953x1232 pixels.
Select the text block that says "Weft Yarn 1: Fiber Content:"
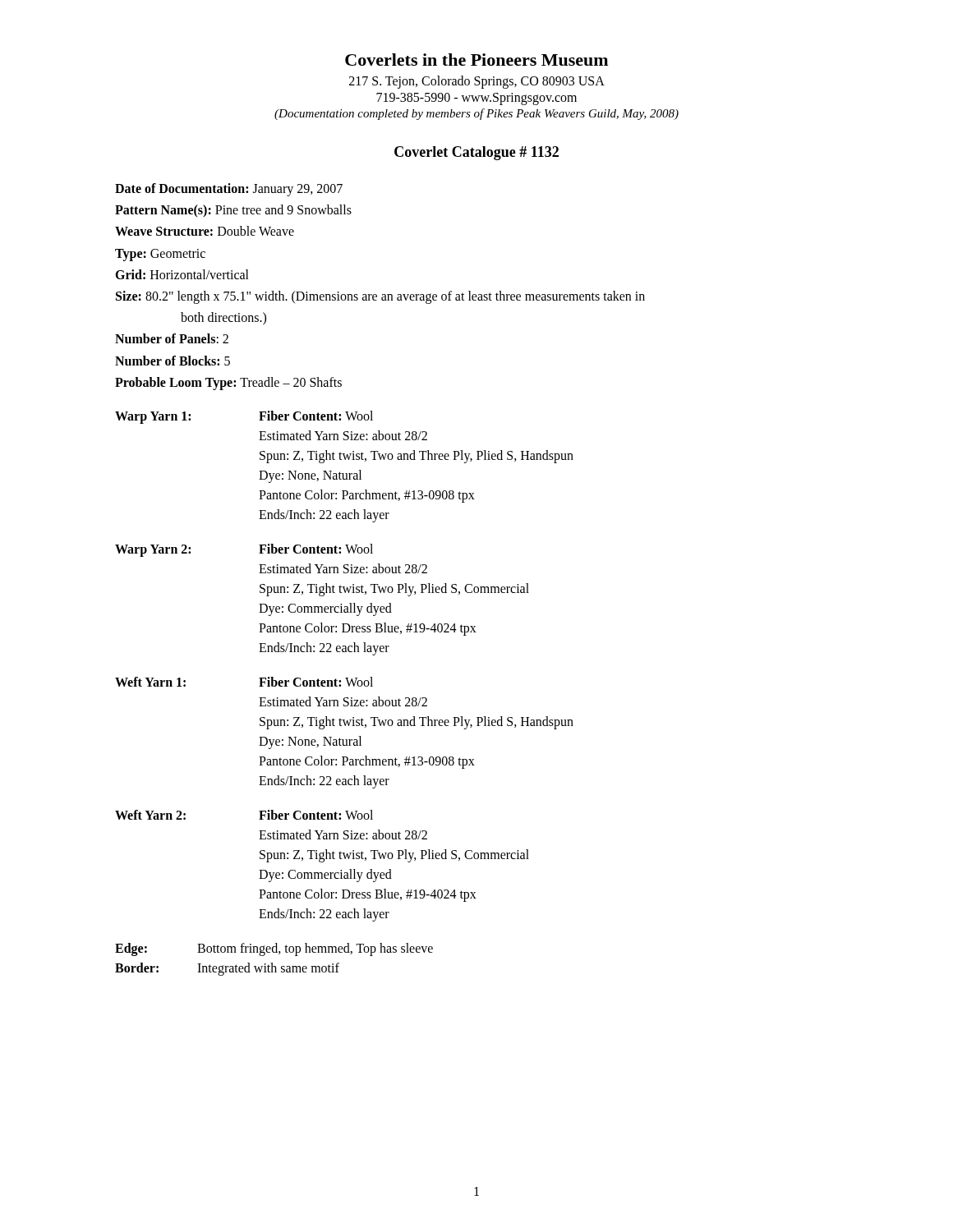click(476, 732)
